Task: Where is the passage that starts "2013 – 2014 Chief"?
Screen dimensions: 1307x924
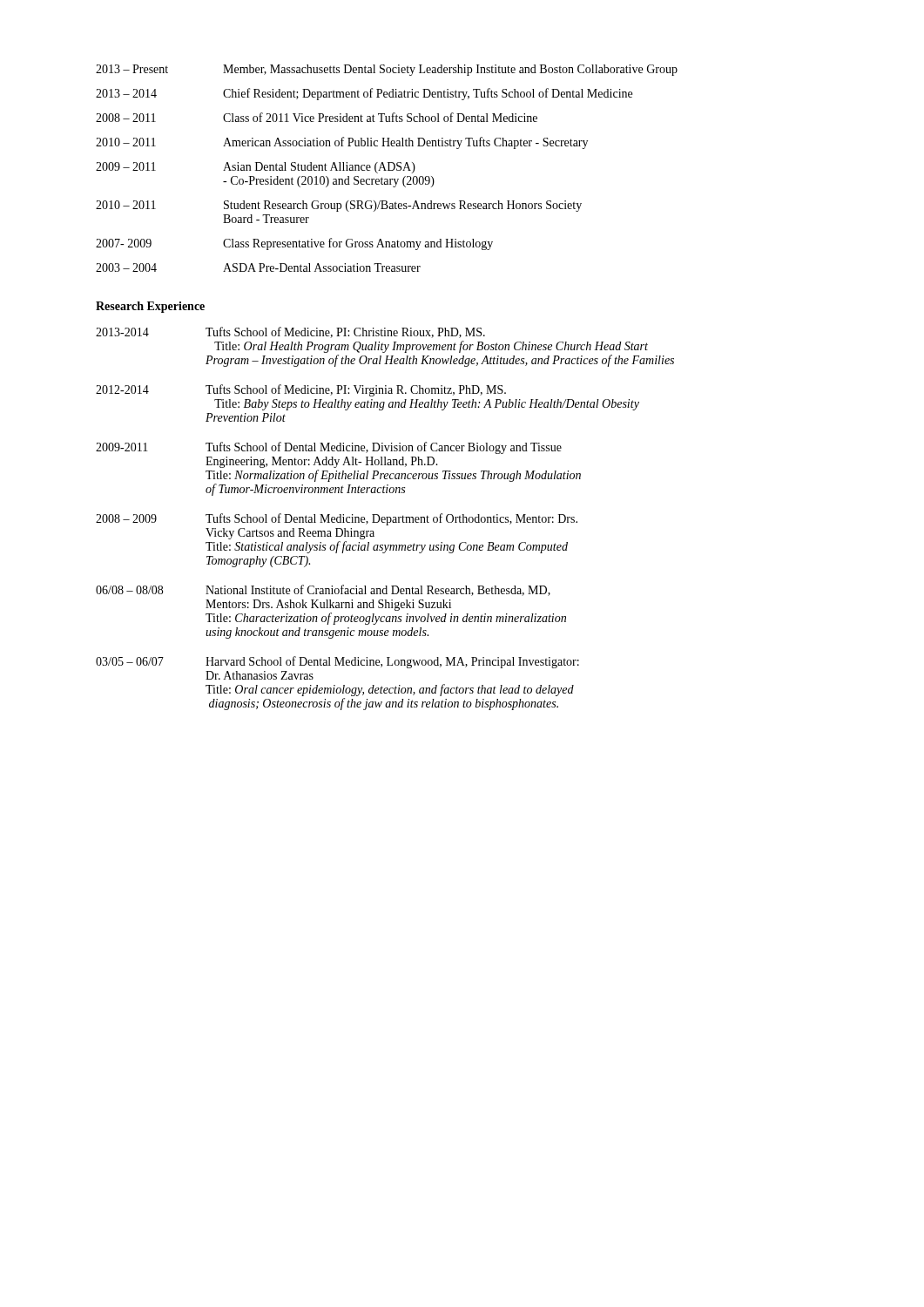Action: [x=470, y=94]
